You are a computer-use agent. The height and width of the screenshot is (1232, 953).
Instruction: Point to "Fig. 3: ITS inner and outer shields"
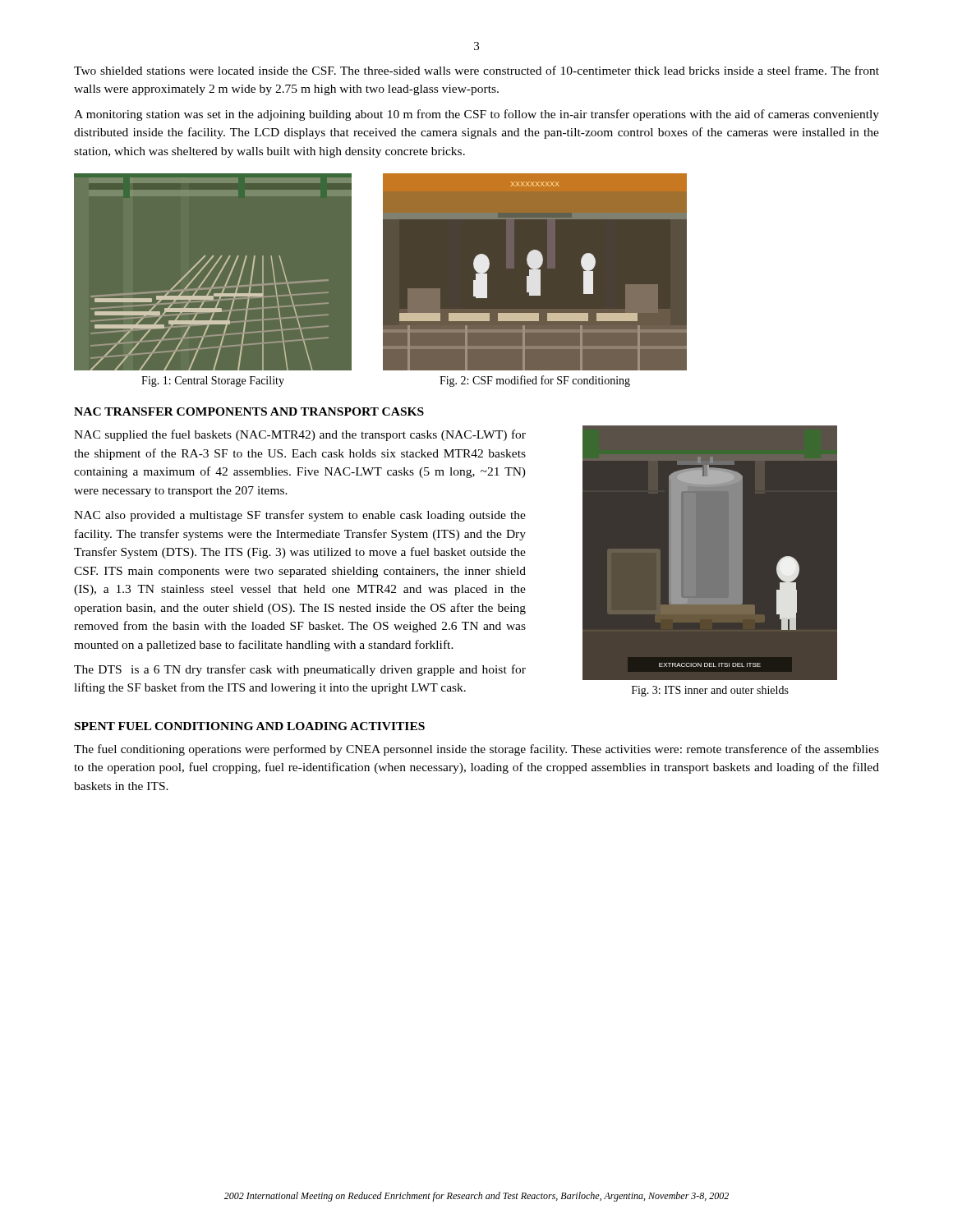710,691
